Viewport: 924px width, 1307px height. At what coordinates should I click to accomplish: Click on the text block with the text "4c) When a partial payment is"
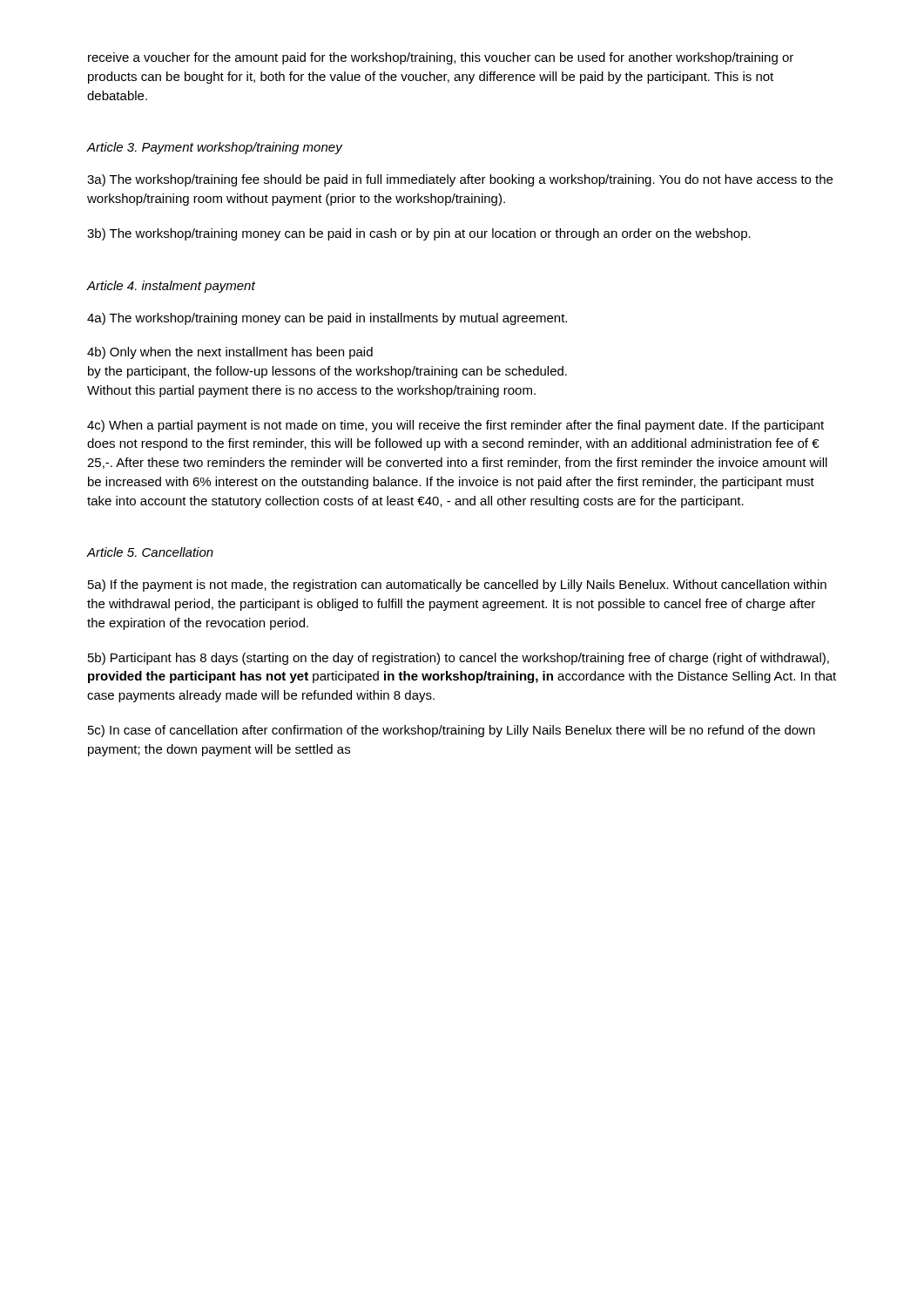coord(457,462)
